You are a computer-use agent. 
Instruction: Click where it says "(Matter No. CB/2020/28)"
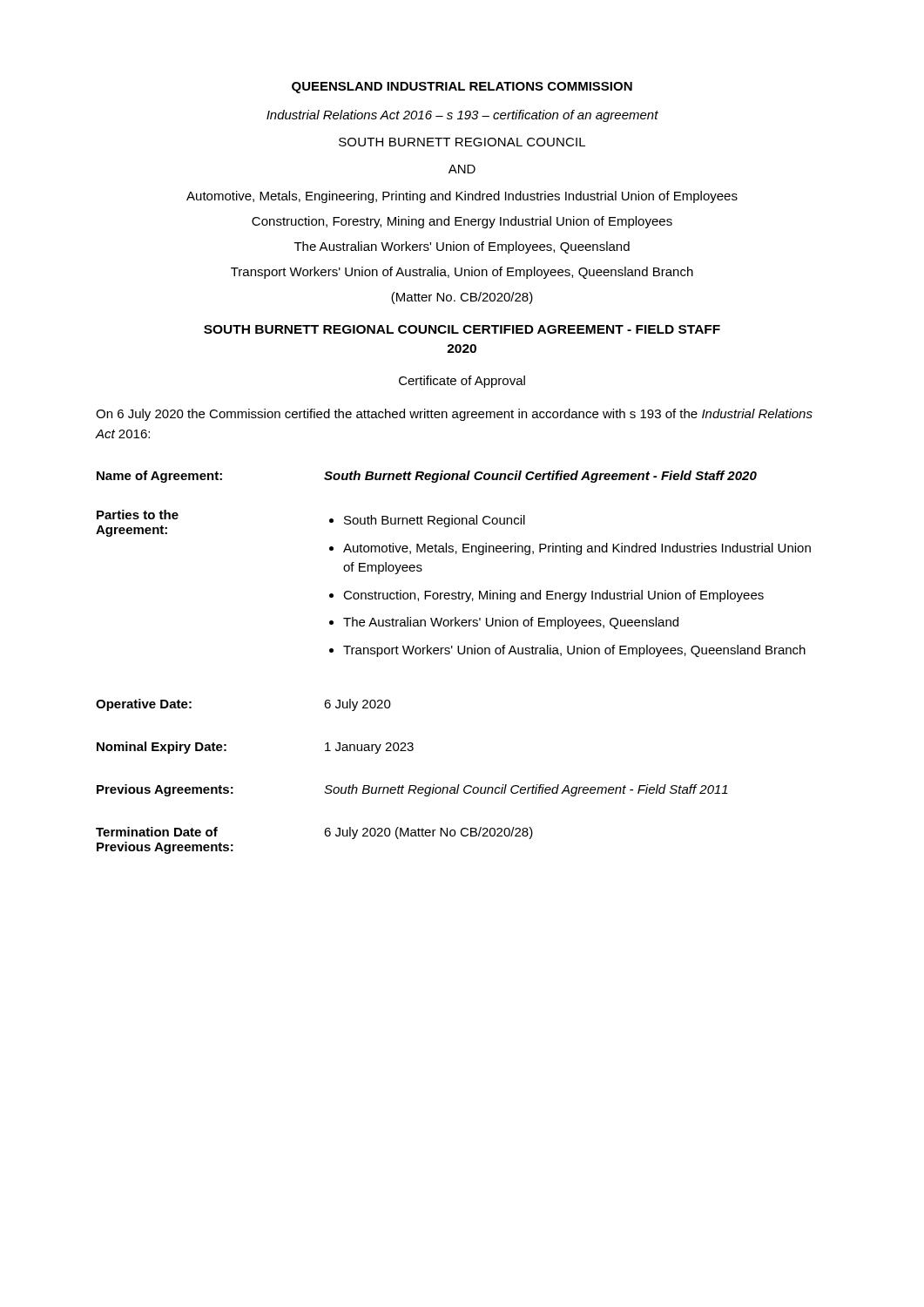point(462,297)
